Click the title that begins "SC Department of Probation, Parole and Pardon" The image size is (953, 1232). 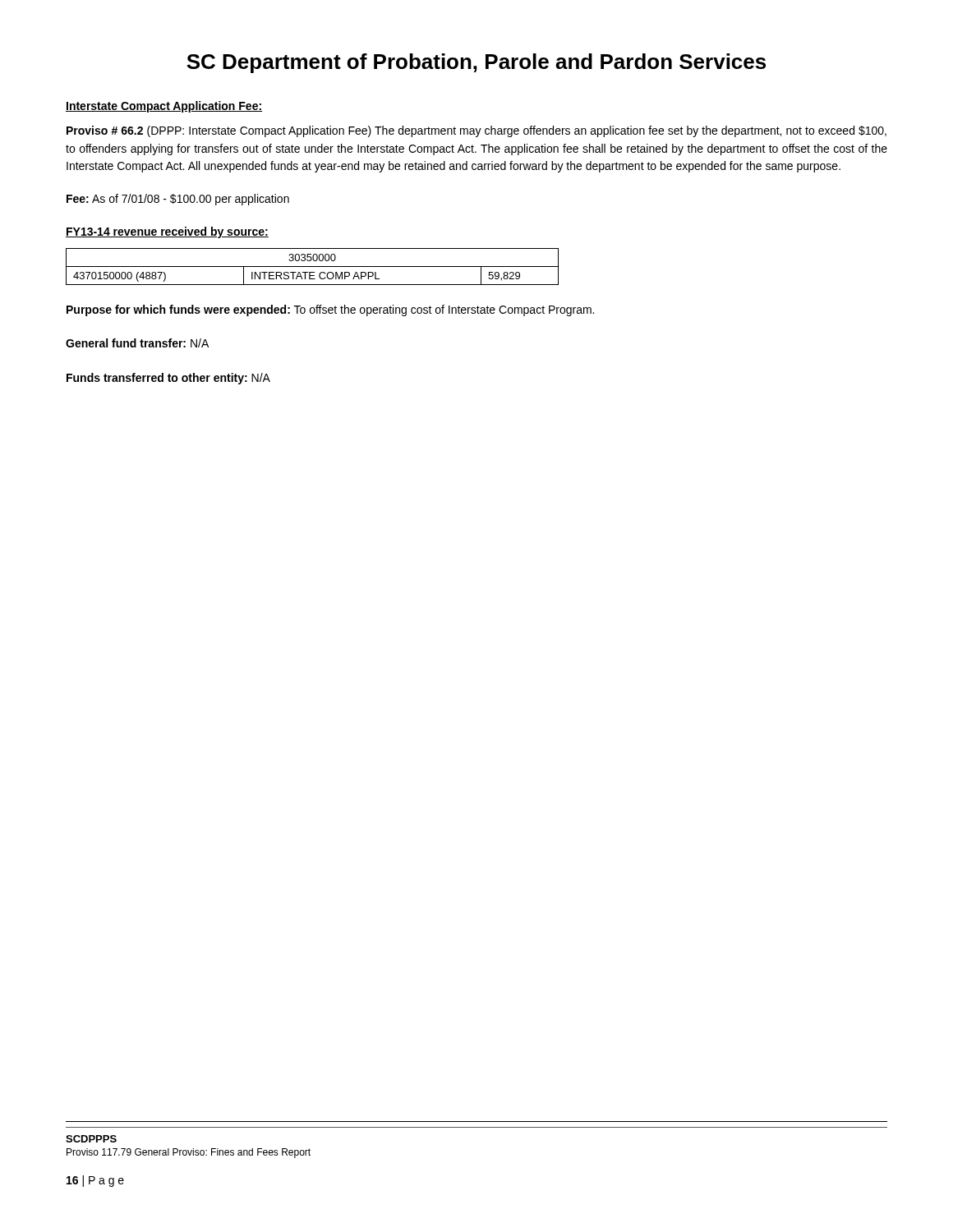click(476, 62)
